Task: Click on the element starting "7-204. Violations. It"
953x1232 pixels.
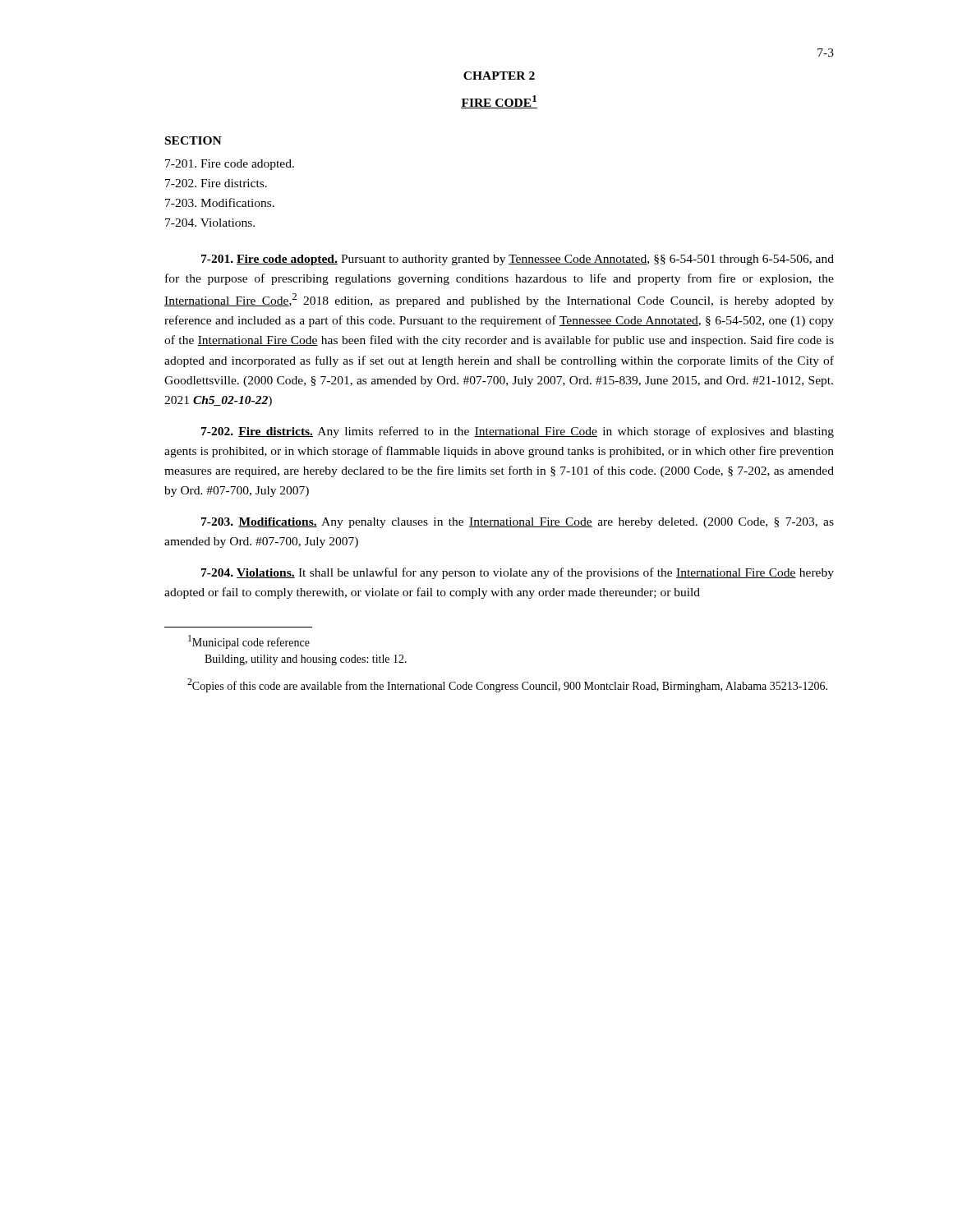Action: pos(499,582)
